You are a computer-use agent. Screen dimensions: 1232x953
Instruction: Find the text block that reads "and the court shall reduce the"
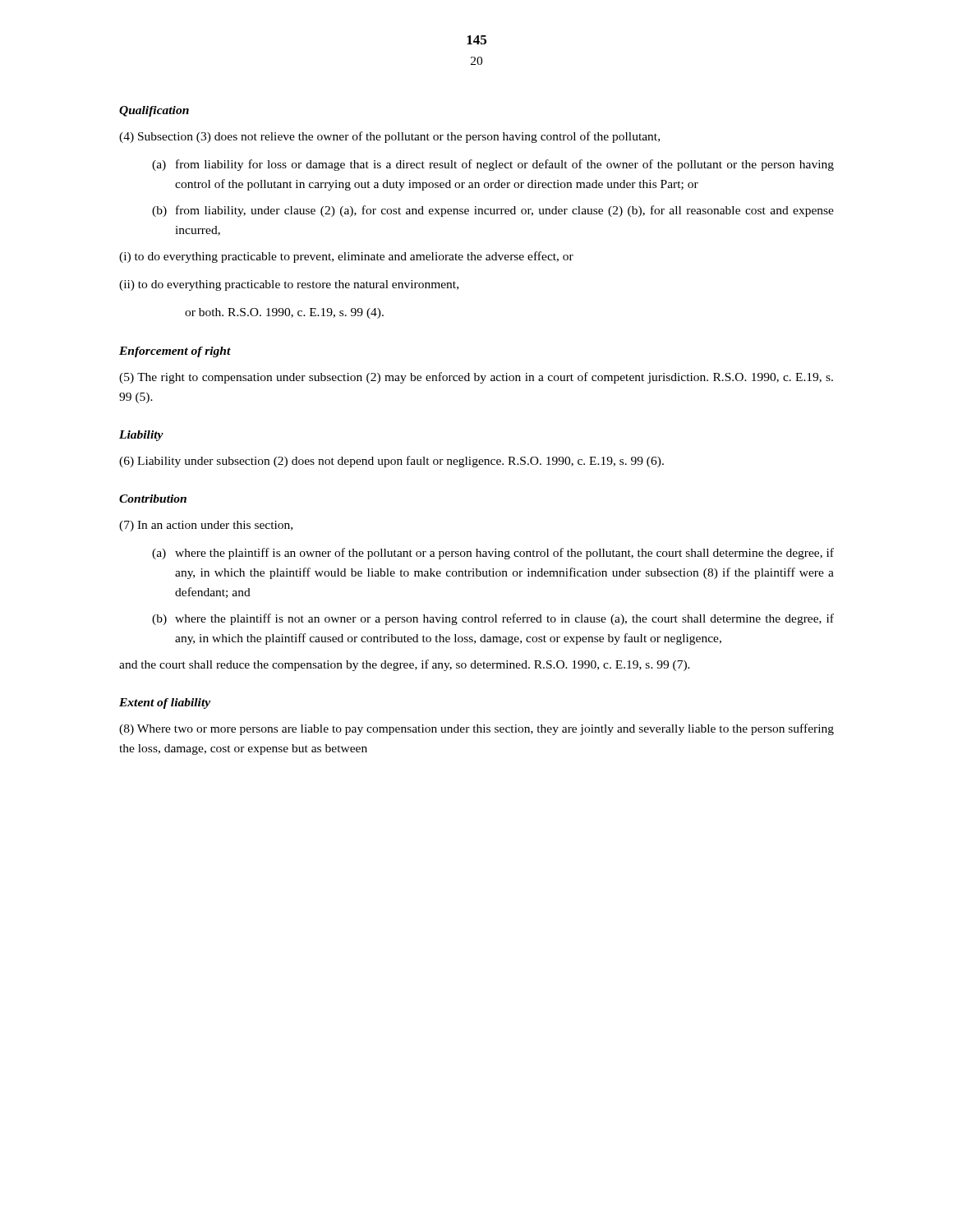click(405, 664)
